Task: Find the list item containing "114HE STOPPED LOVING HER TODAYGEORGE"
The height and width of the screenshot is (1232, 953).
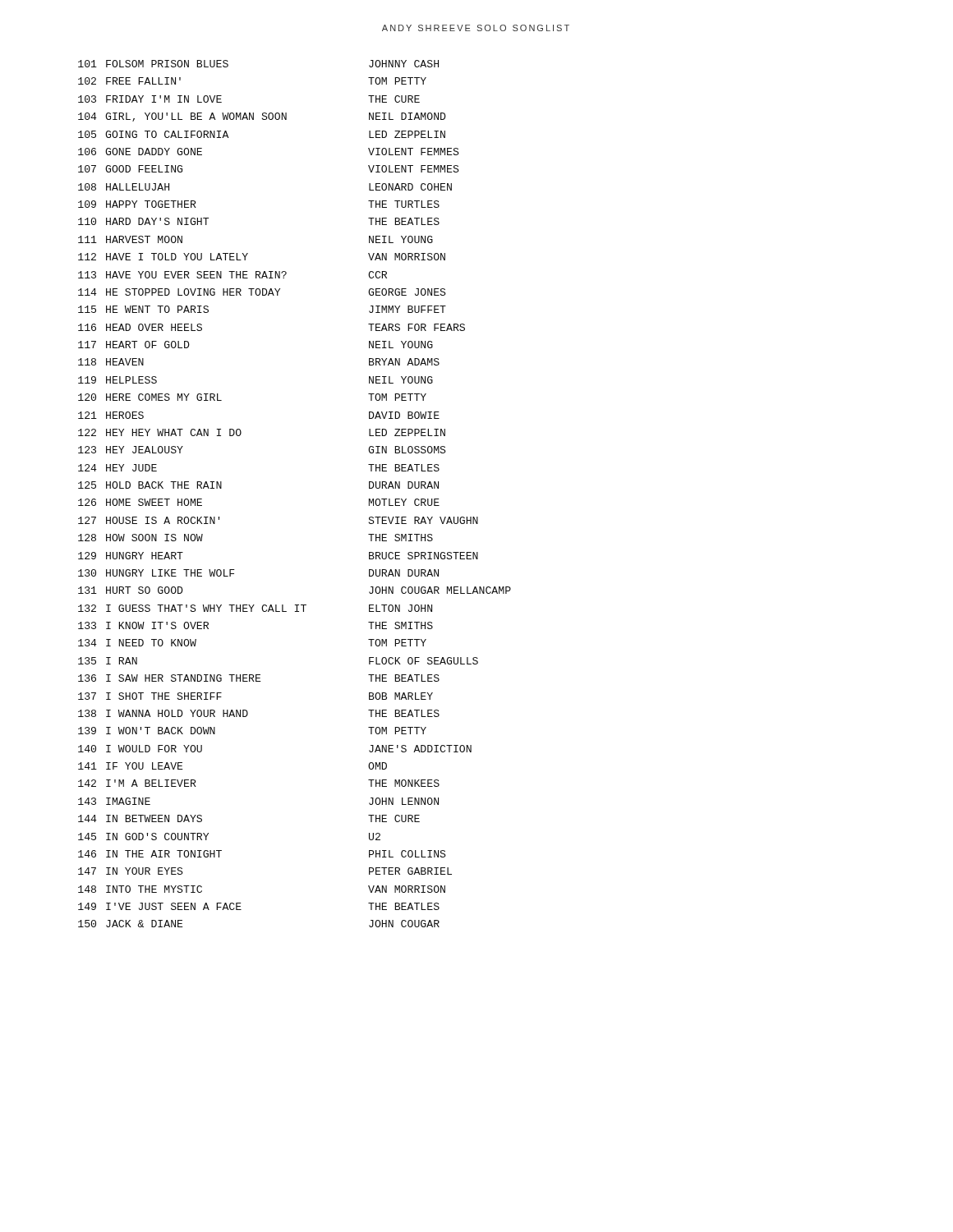Action: [262, 292]
